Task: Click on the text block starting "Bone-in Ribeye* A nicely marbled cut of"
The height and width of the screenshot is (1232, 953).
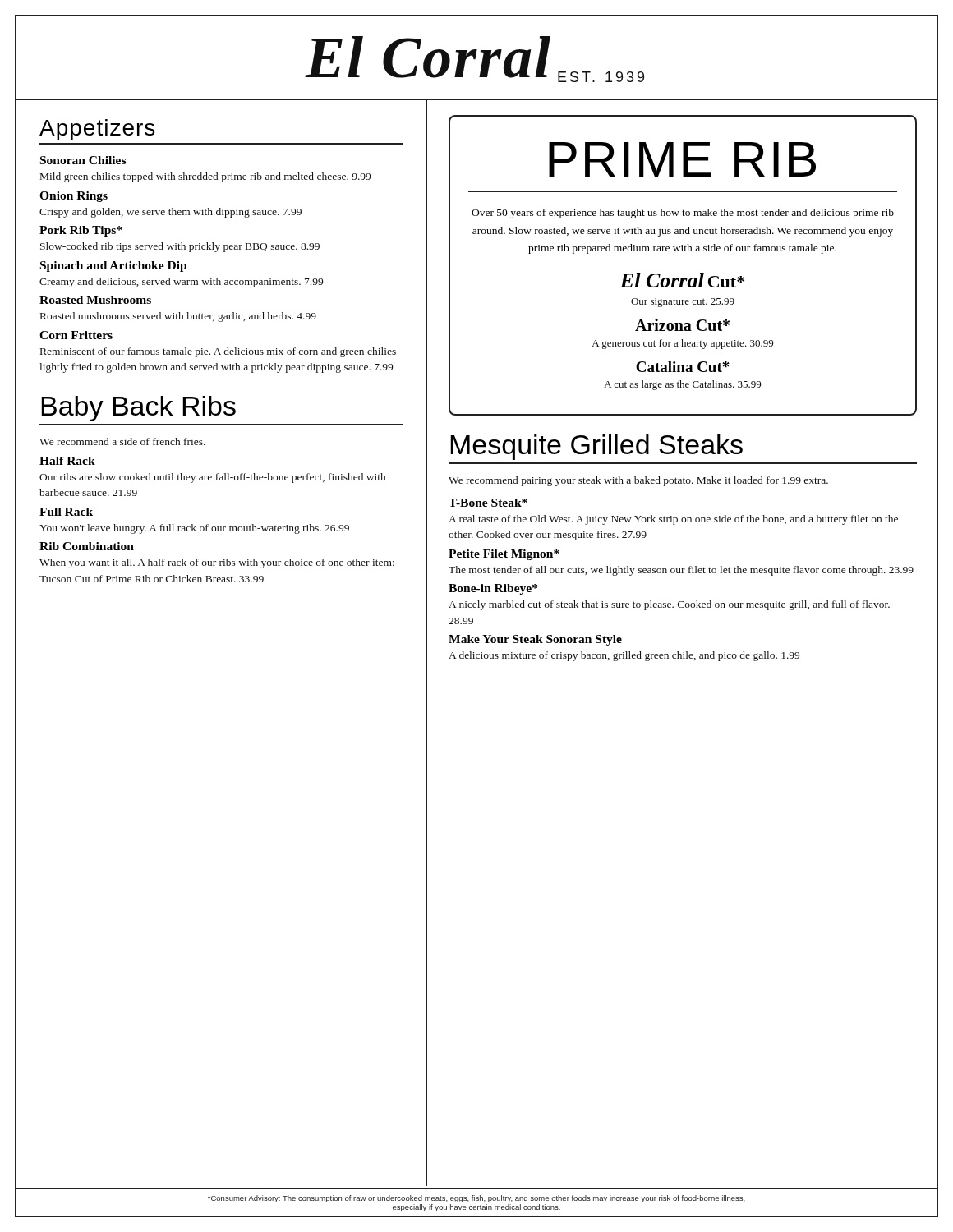Action: click(683, 605)
